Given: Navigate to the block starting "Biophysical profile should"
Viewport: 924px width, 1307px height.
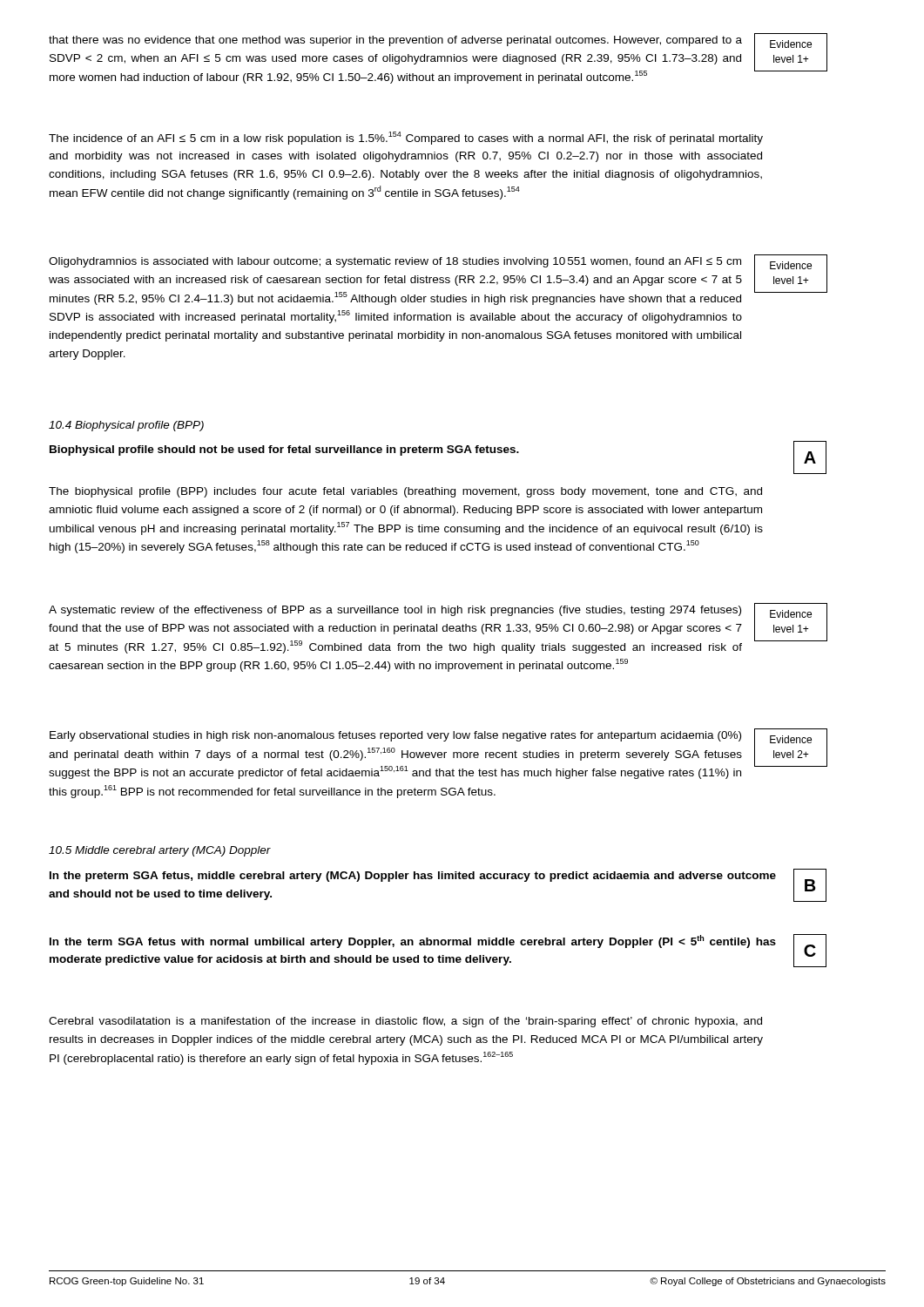Looking at the screenshot, I should (284, 449).
